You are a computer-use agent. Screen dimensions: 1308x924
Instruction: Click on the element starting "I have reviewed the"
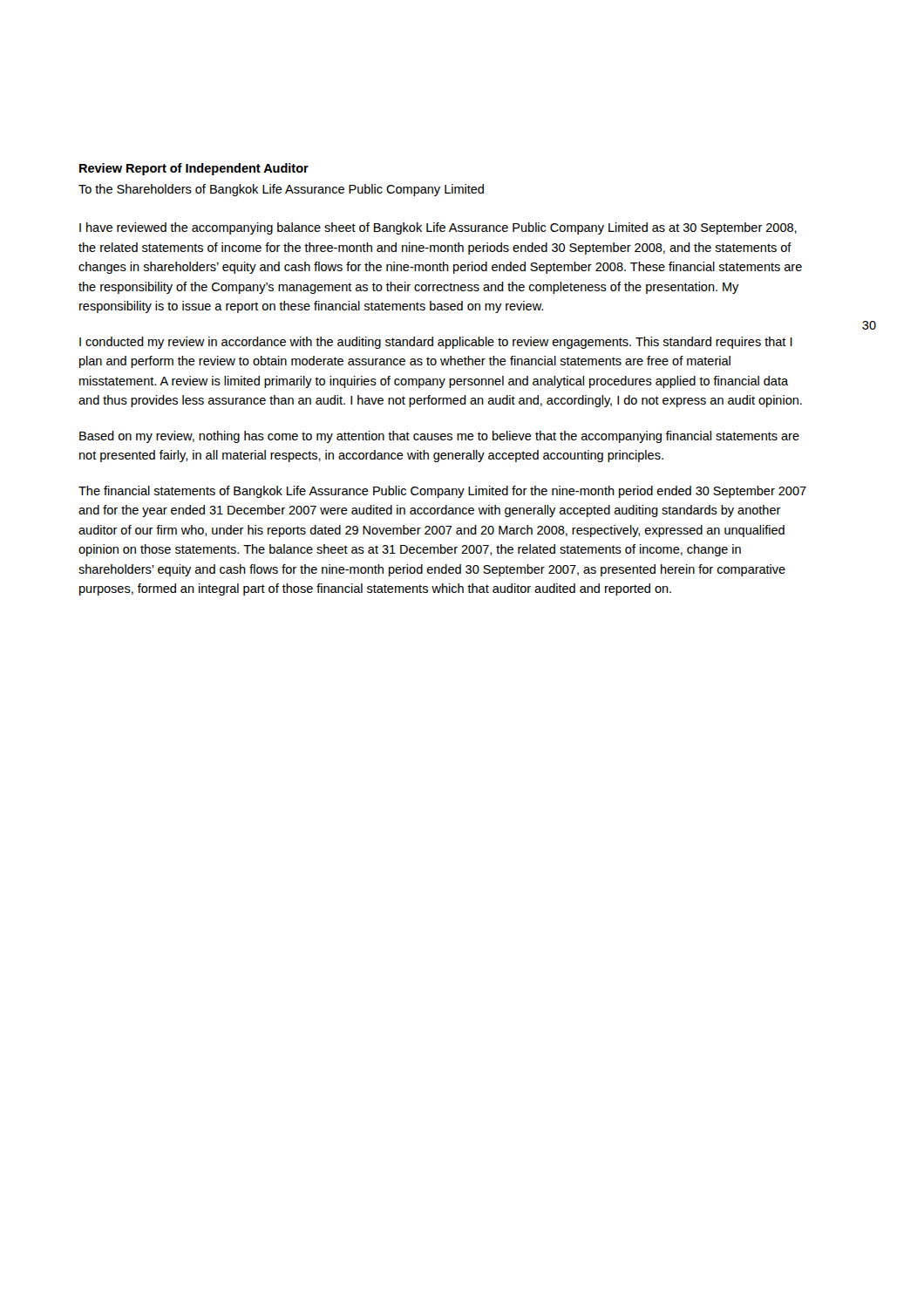[440, 267]
